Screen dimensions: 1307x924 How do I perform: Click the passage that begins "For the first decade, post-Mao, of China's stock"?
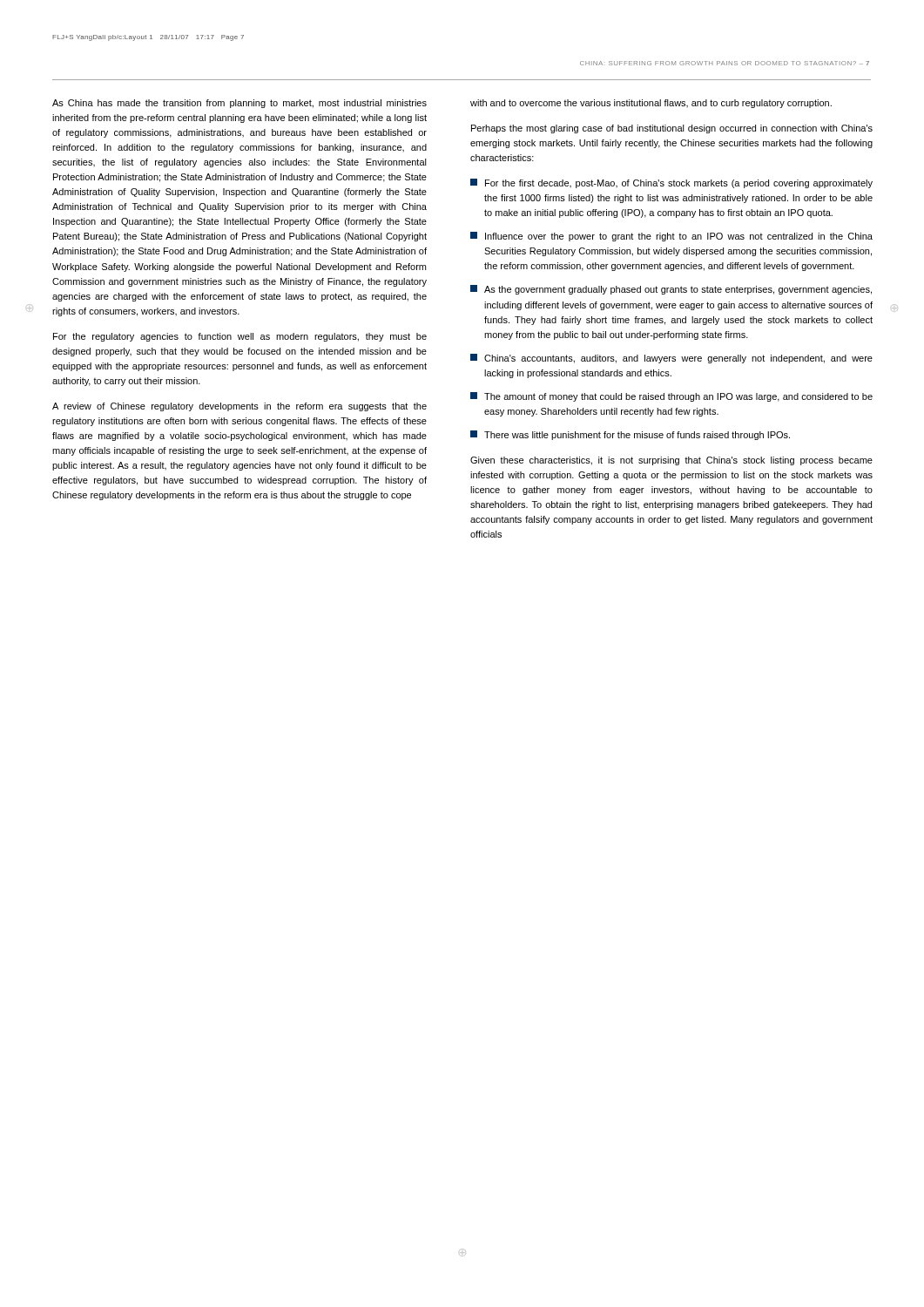pos(671,198)
